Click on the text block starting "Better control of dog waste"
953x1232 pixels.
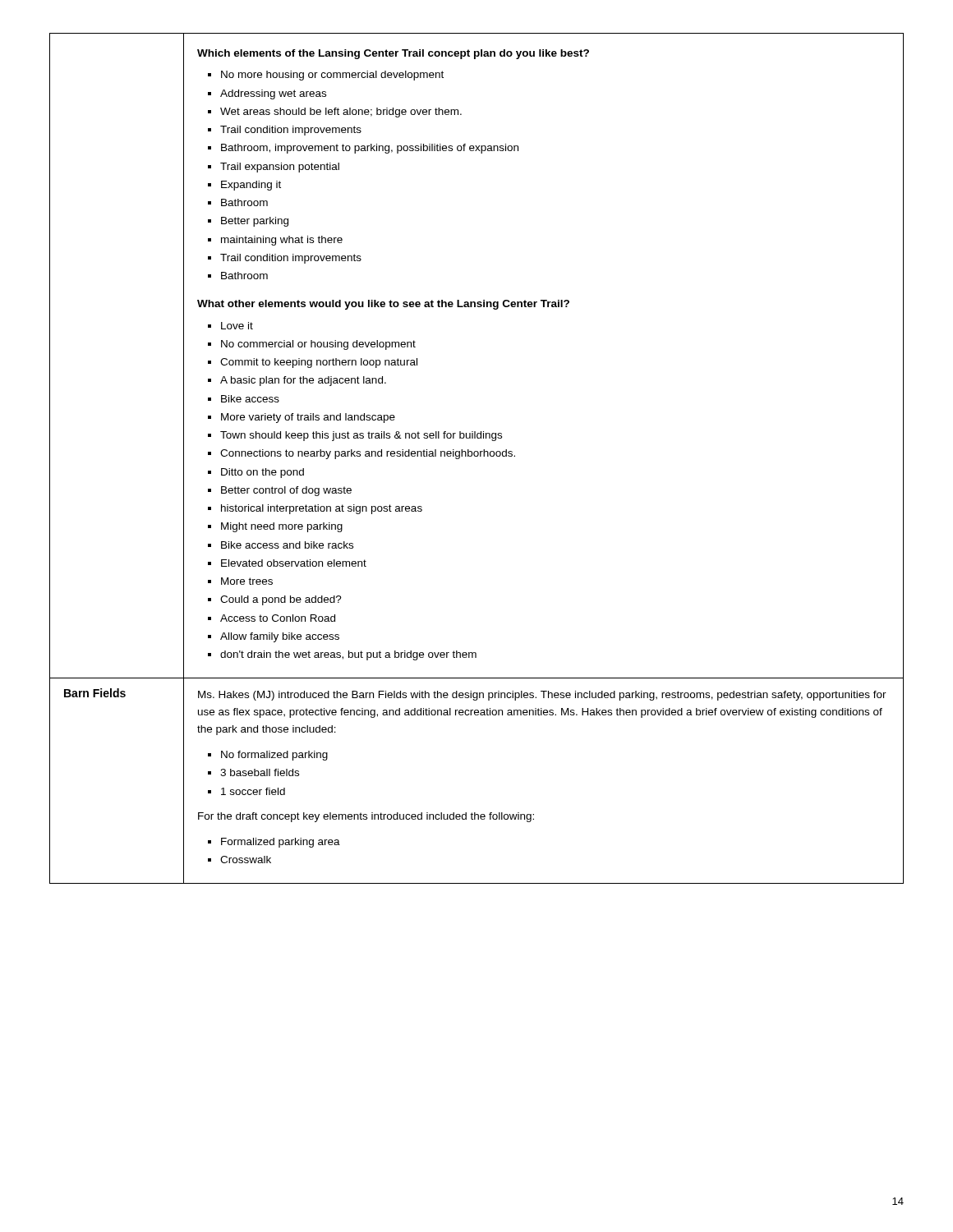pyautogui.click(x=286, y=490)
